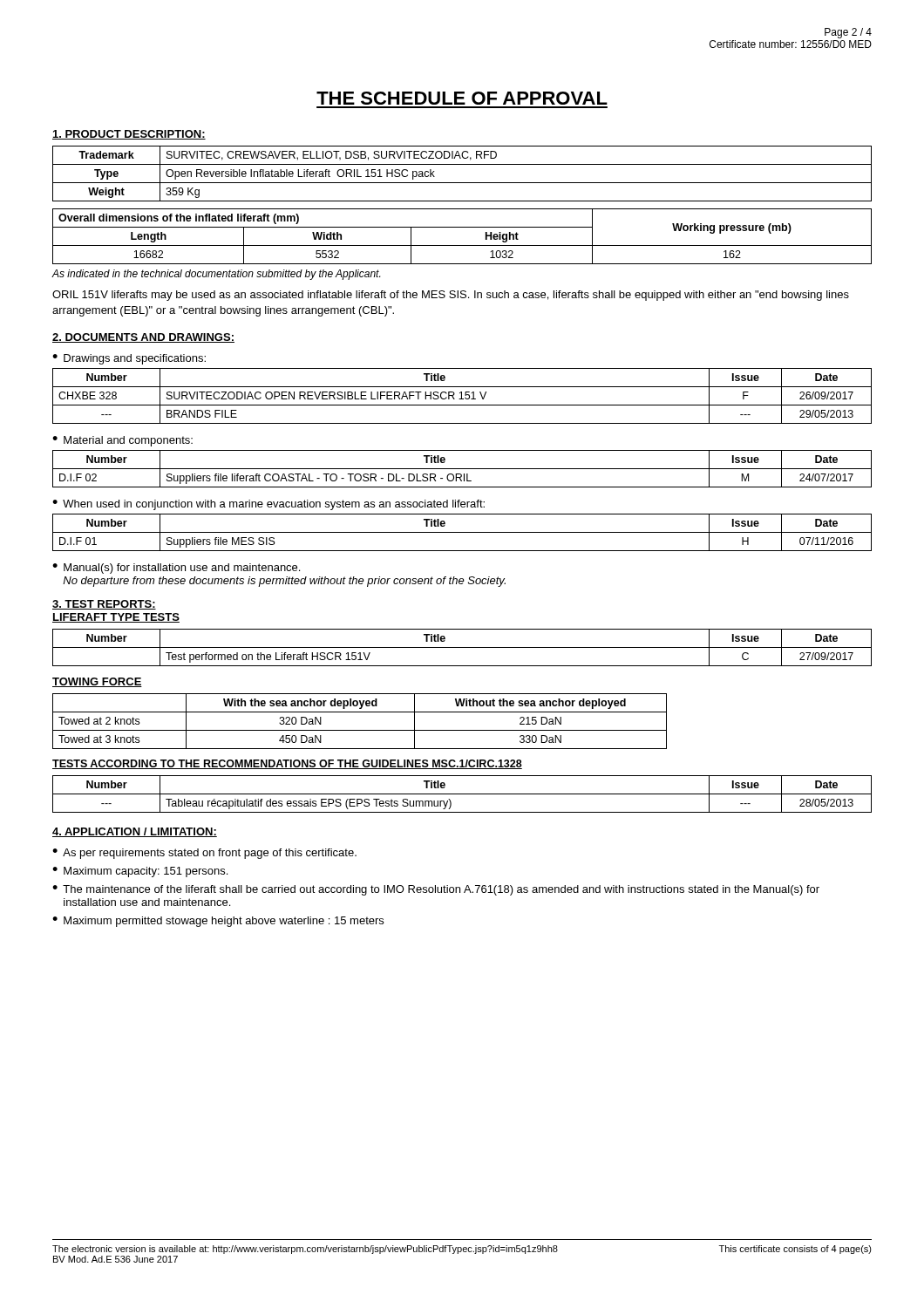Select the block starting "2. DOCUMENTS AND DRAWINGS:"
Viewport: 924px width, 1308px height.
pos(143,337)
